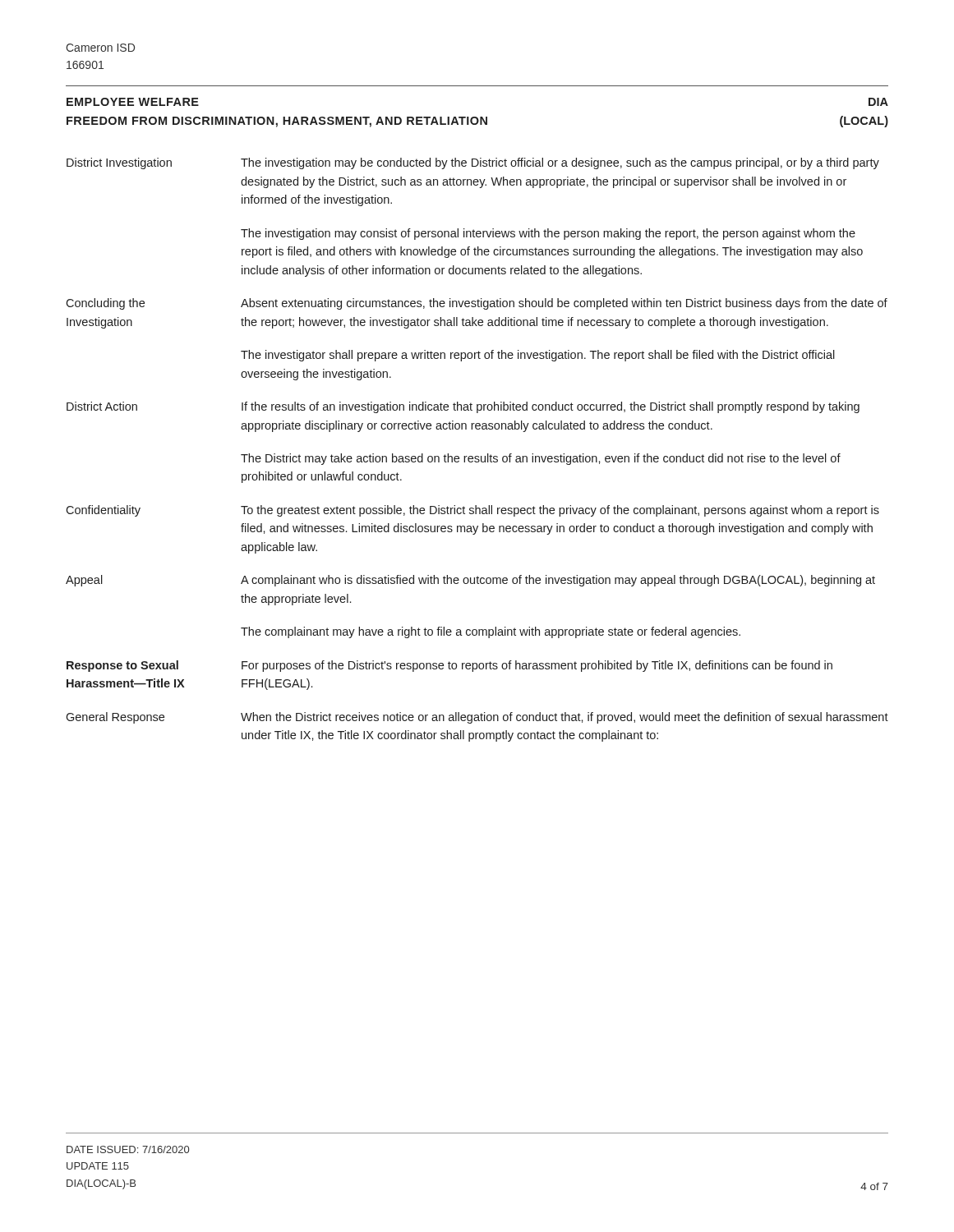Click on the passage starting "The complainant may have a right to"

tap(565, 632)
